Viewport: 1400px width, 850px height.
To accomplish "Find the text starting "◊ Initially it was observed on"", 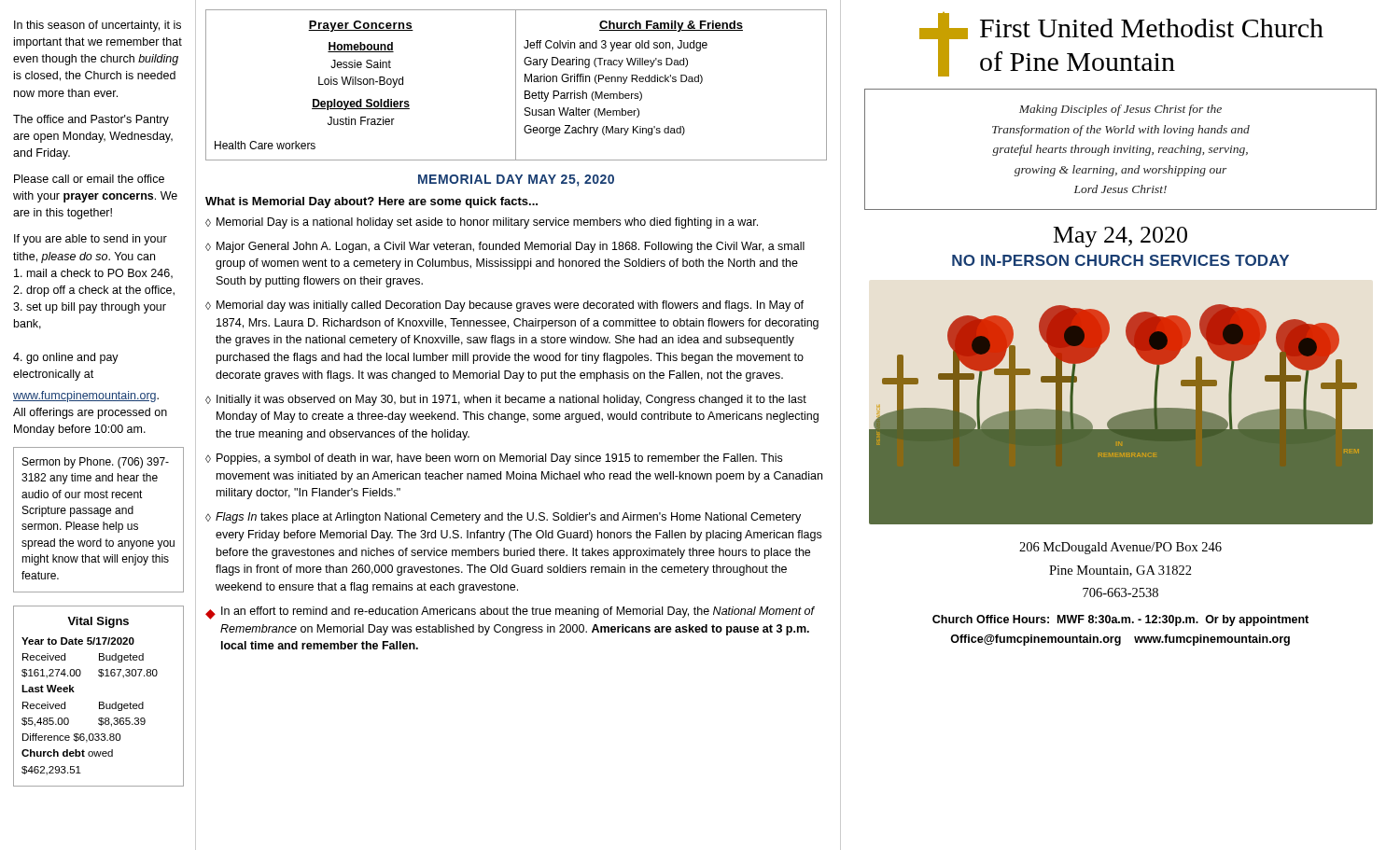I will [516, 417].
